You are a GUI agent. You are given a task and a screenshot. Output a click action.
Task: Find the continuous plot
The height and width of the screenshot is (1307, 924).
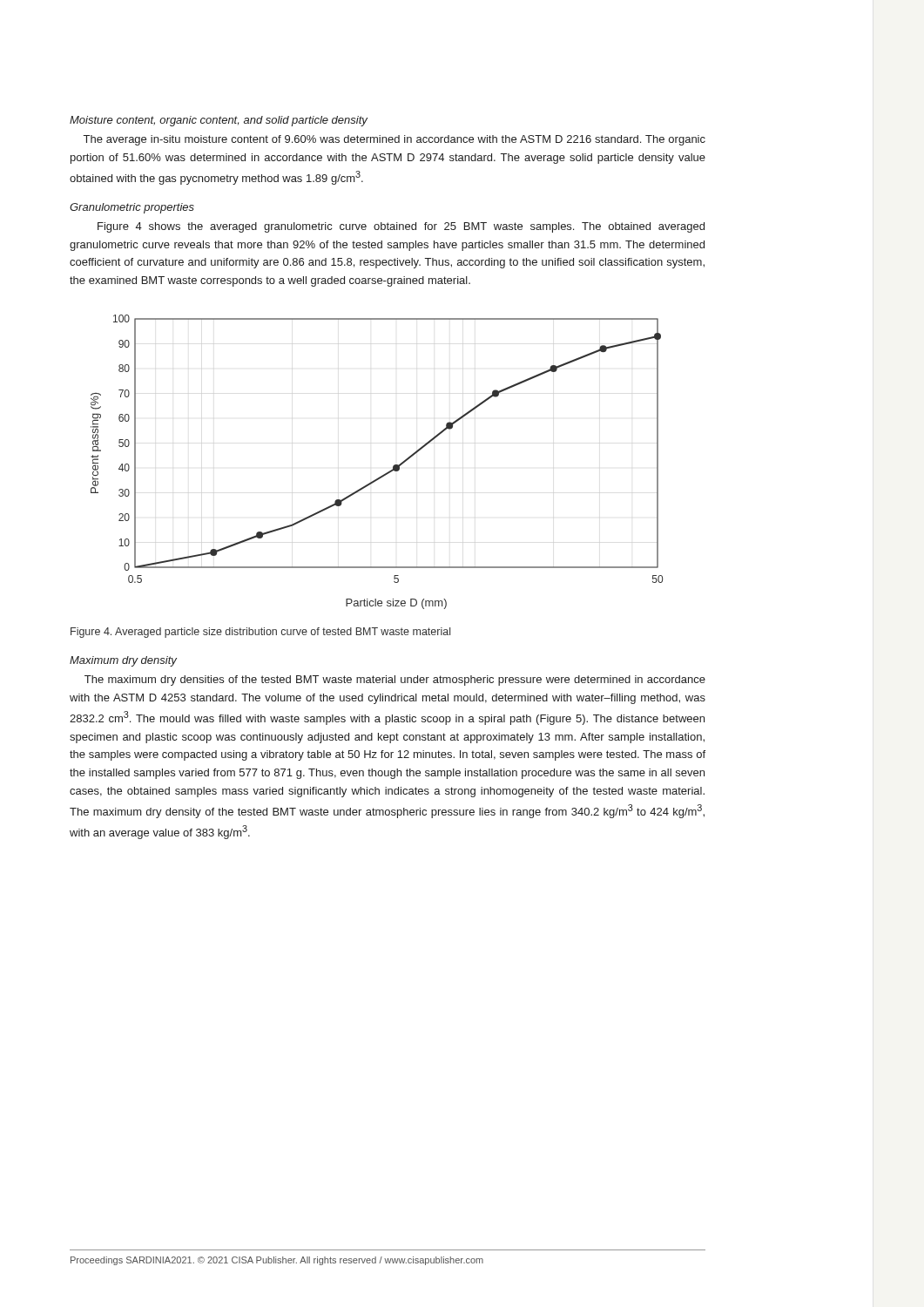[x=388, y=464]
